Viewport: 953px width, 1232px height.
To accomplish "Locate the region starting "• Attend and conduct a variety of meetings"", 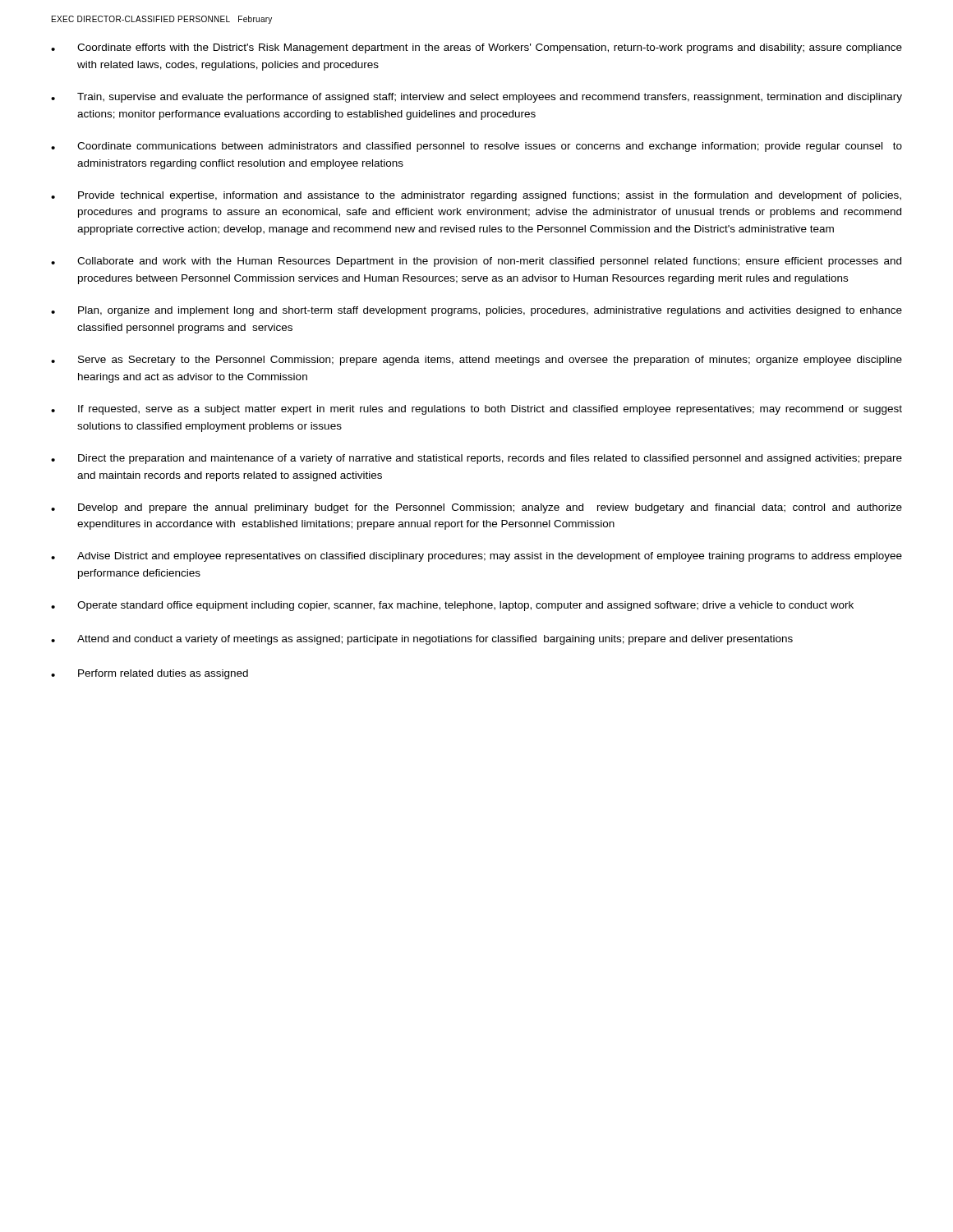I will (476, 641).
